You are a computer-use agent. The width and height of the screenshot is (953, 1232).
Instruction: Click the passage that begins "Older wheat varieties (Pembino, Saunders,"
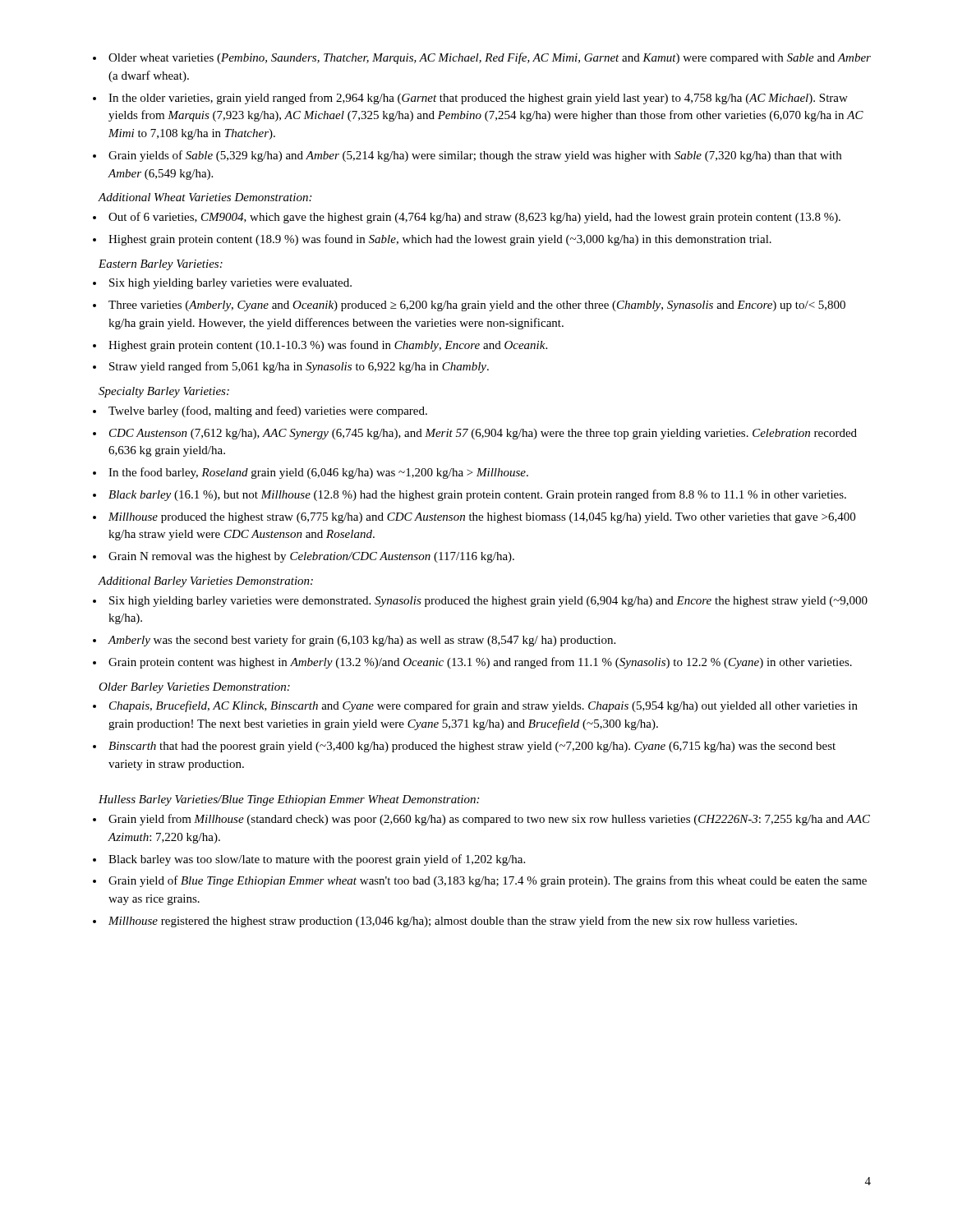coord(488,67)
